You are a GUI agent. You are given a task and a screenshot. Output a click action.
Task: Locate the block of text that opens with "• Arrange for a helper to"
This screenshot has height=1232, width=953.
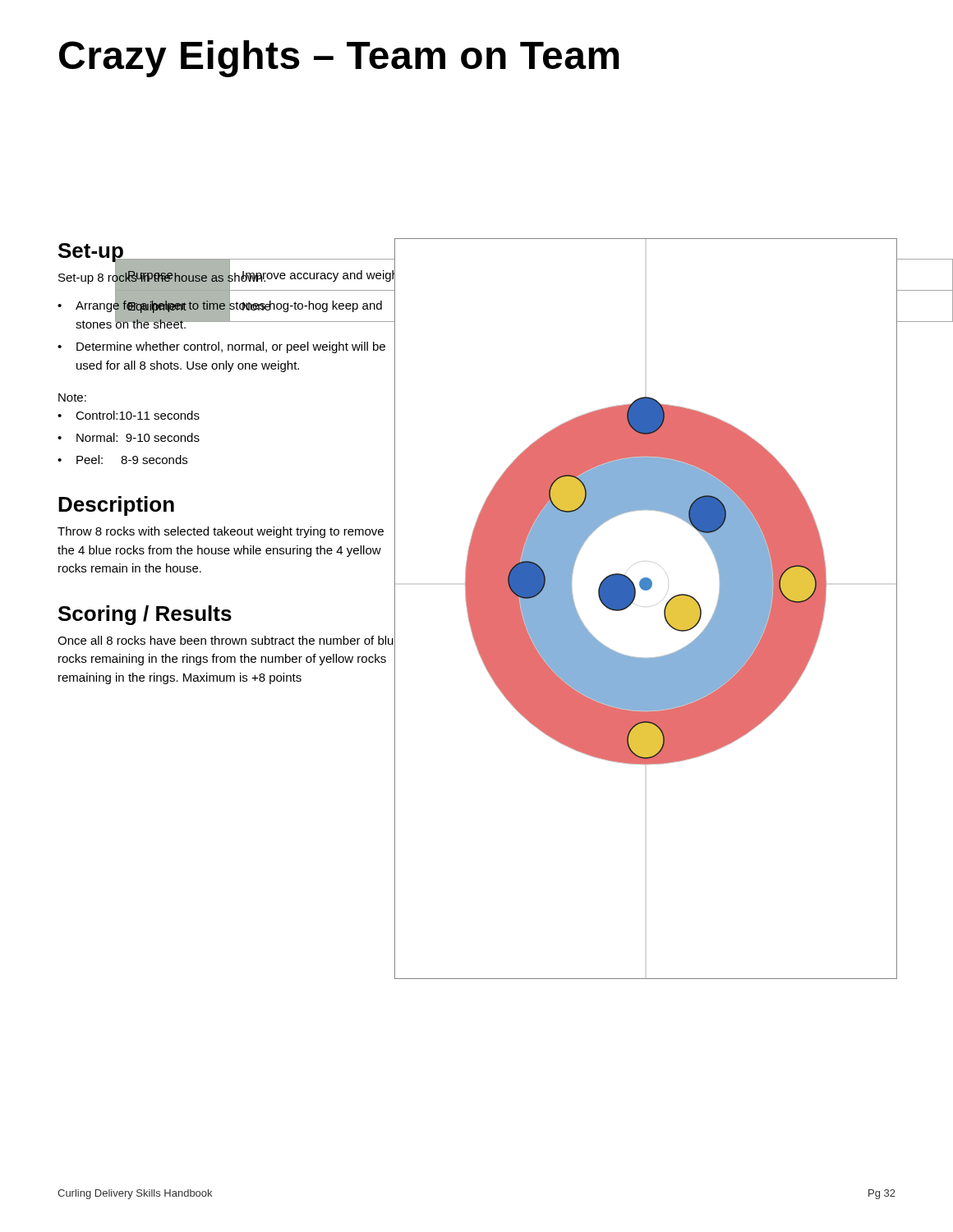(230, 314)
